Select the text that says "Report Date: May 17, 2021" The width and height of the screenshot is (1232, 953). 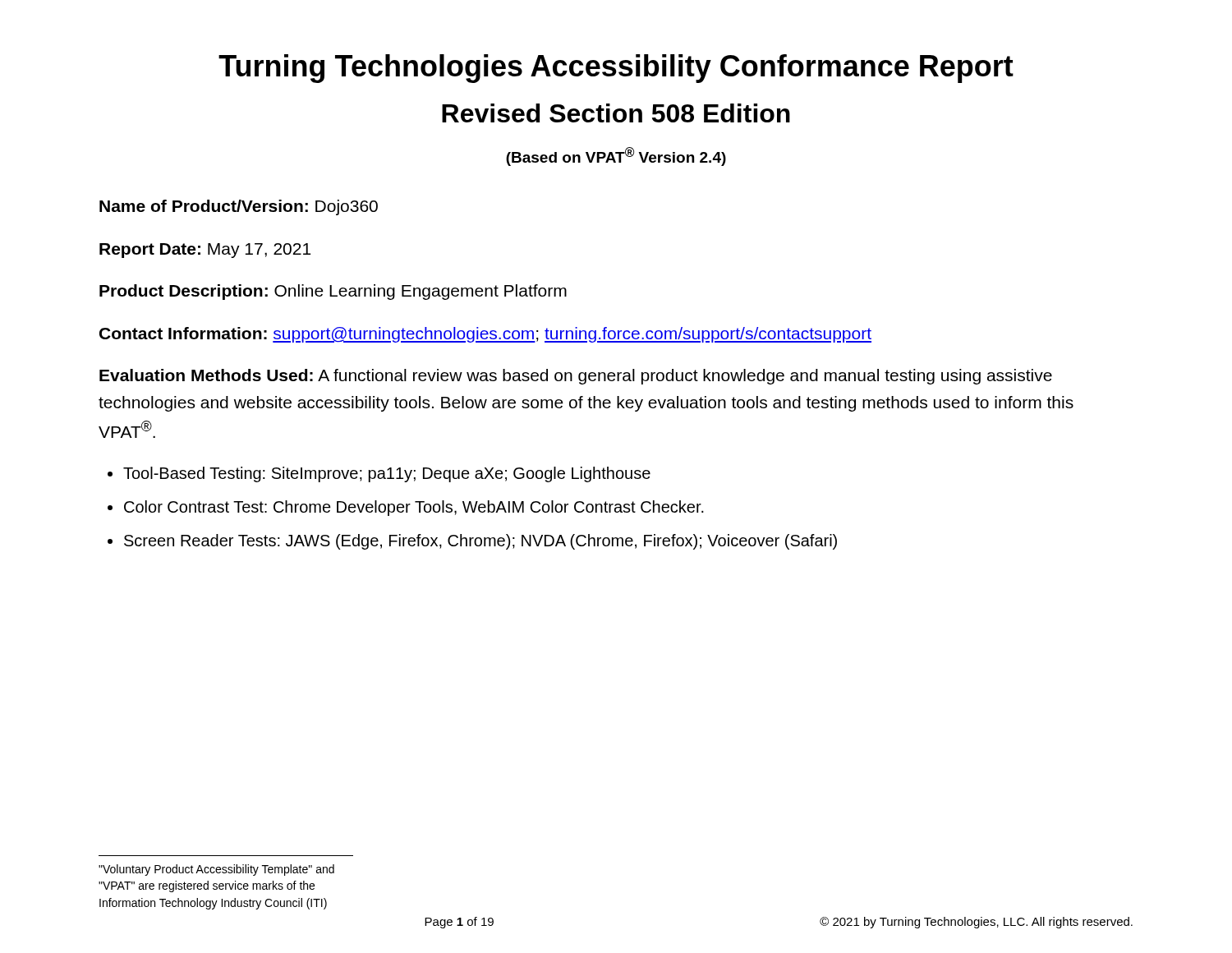205,248
